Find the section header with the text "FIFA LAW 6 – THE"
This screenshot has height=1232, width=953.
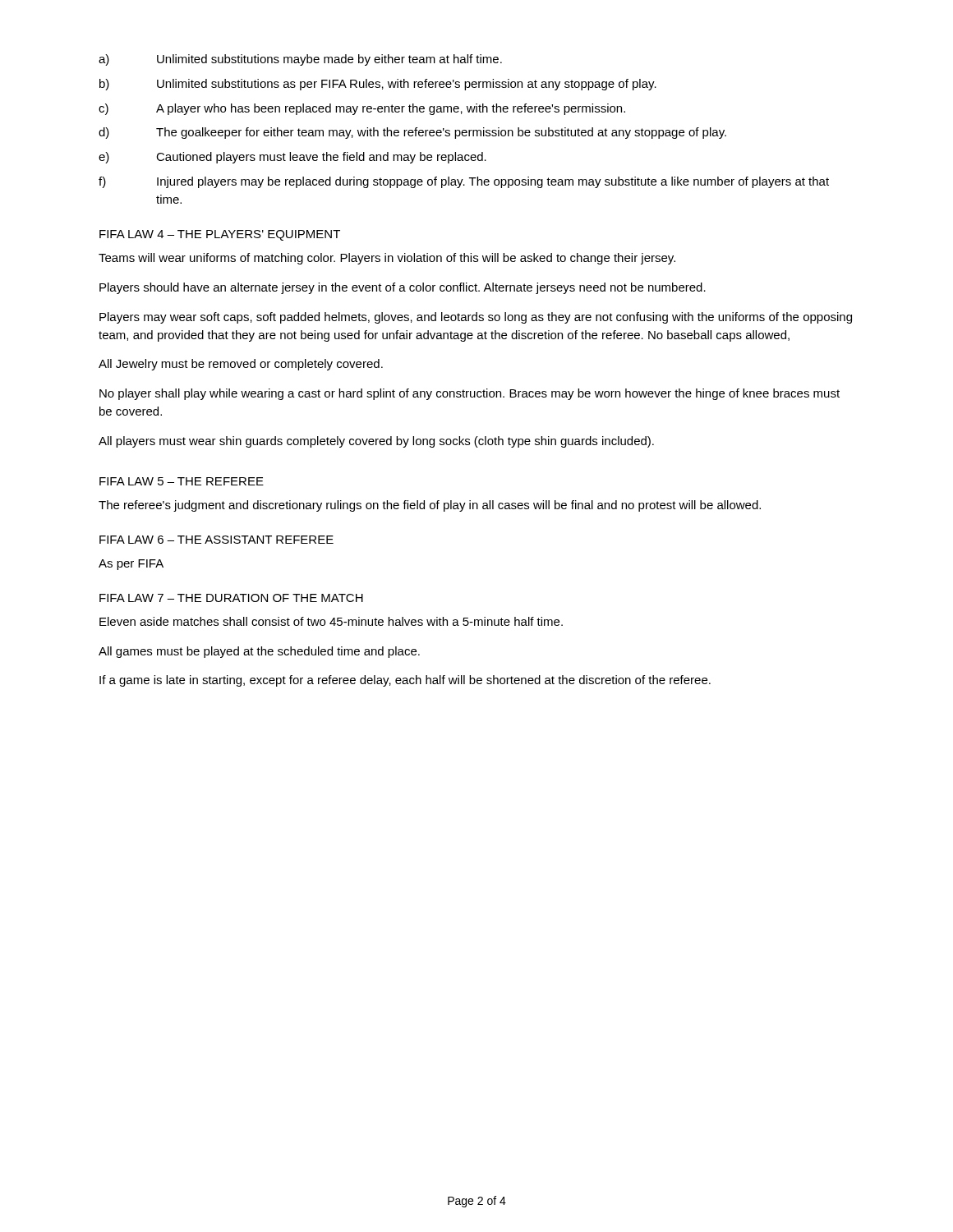point(216,539)
